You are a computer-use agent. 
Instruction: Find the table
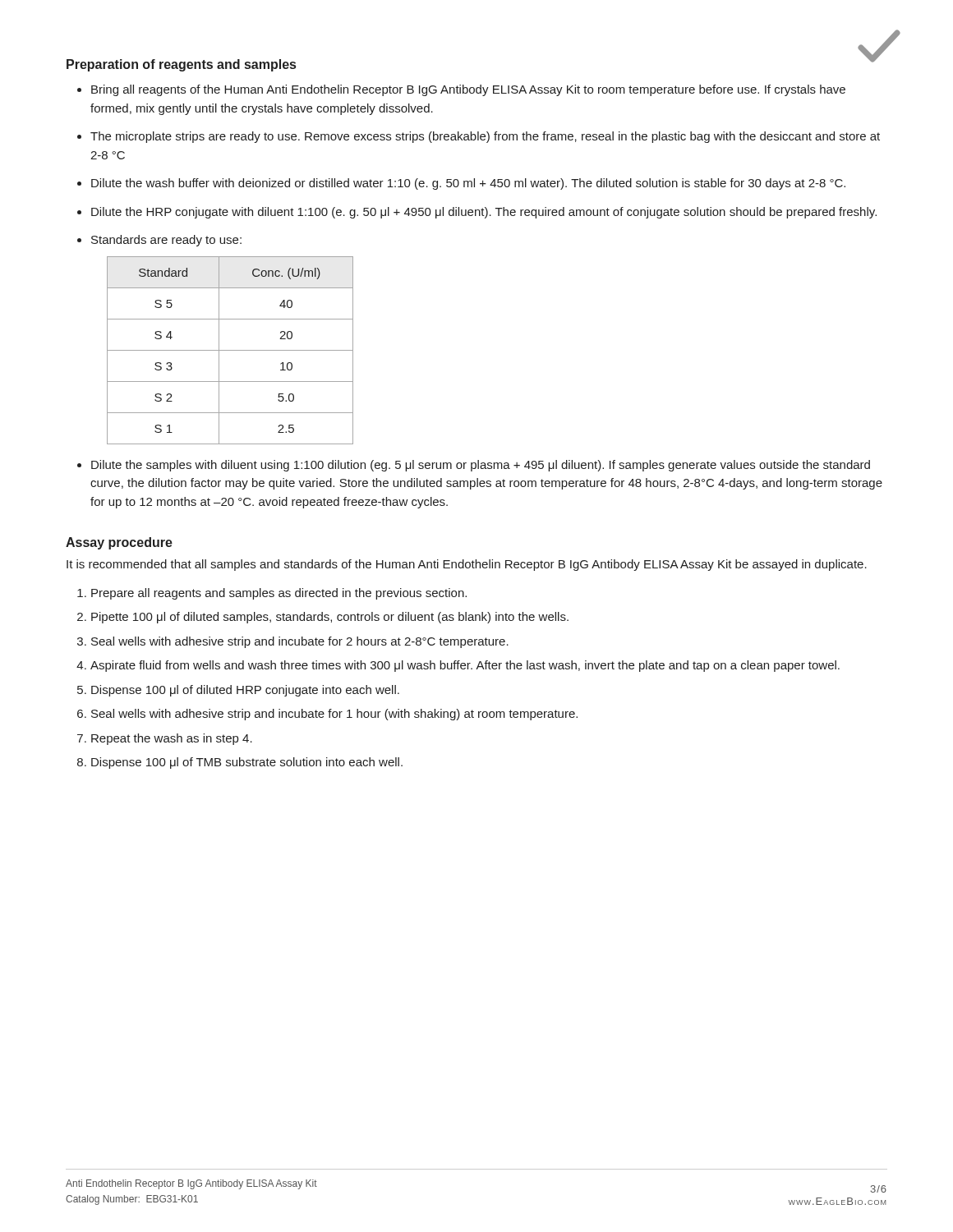tap(497, 350)
